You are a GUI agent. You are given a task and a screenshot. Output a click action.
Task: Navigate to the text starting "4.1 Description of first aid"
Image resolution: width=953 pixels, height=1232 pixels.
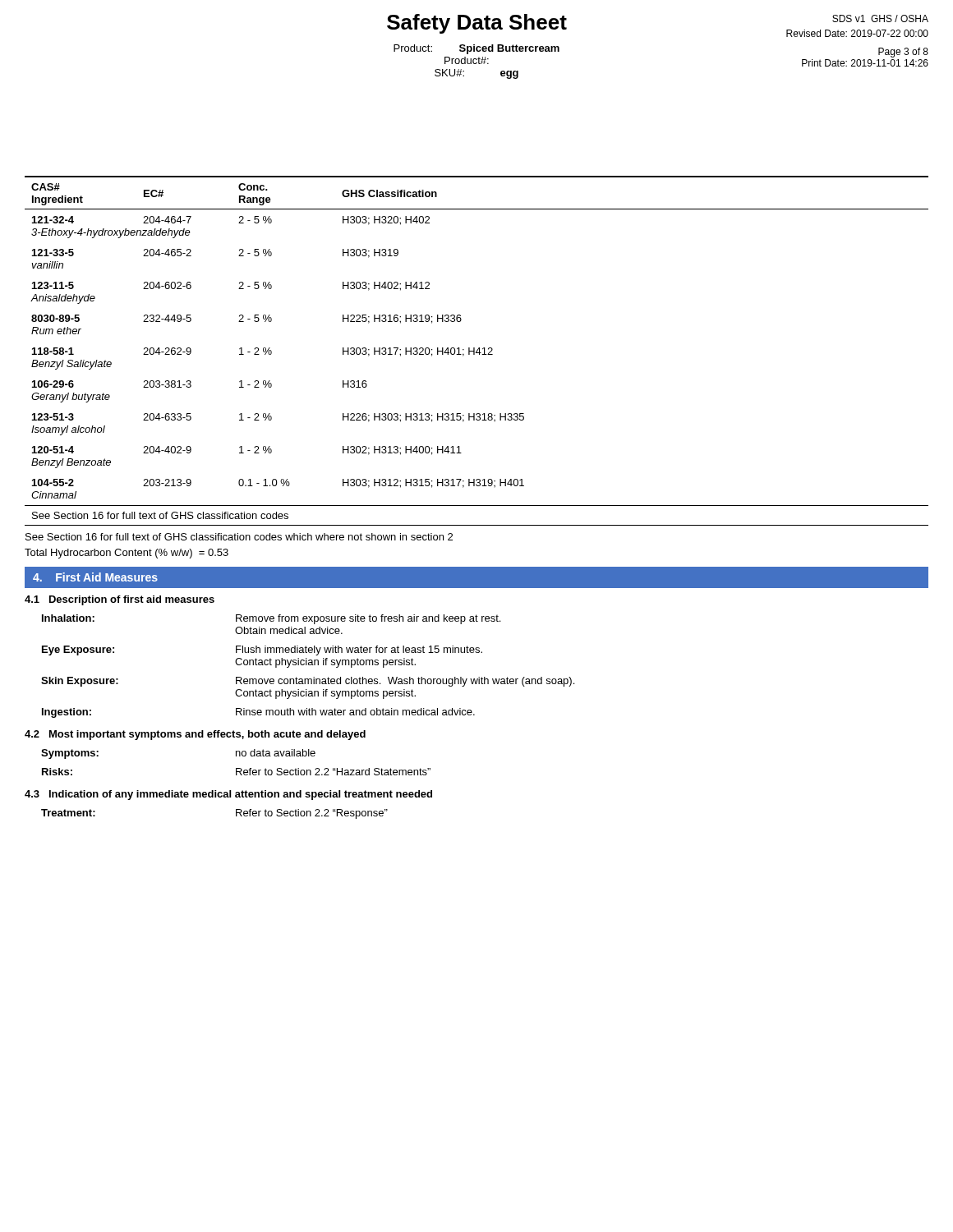click(120, 599)
